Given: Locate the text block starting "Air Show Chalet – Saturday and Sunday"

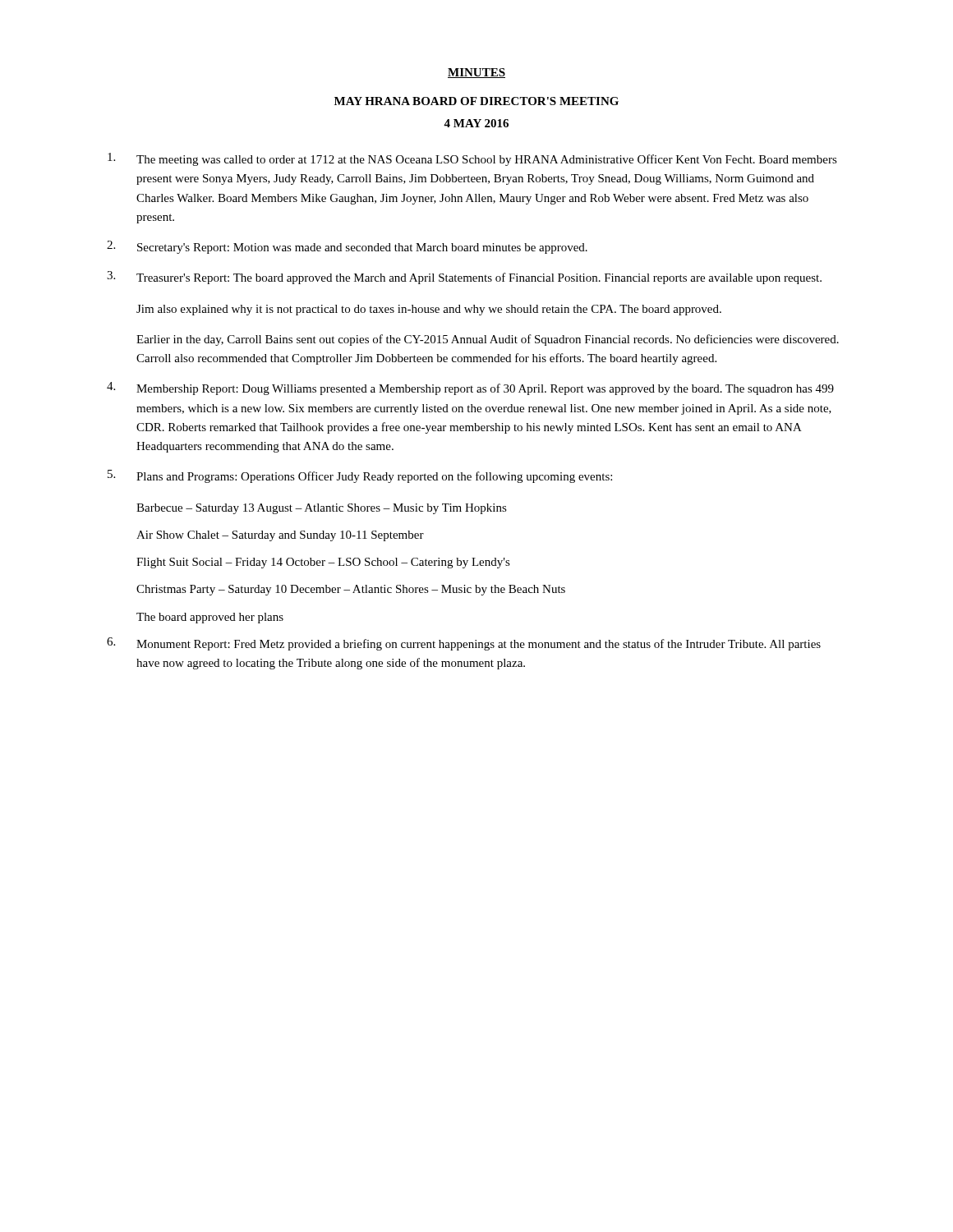Looking at the screenshot, I should click(280, 535).
